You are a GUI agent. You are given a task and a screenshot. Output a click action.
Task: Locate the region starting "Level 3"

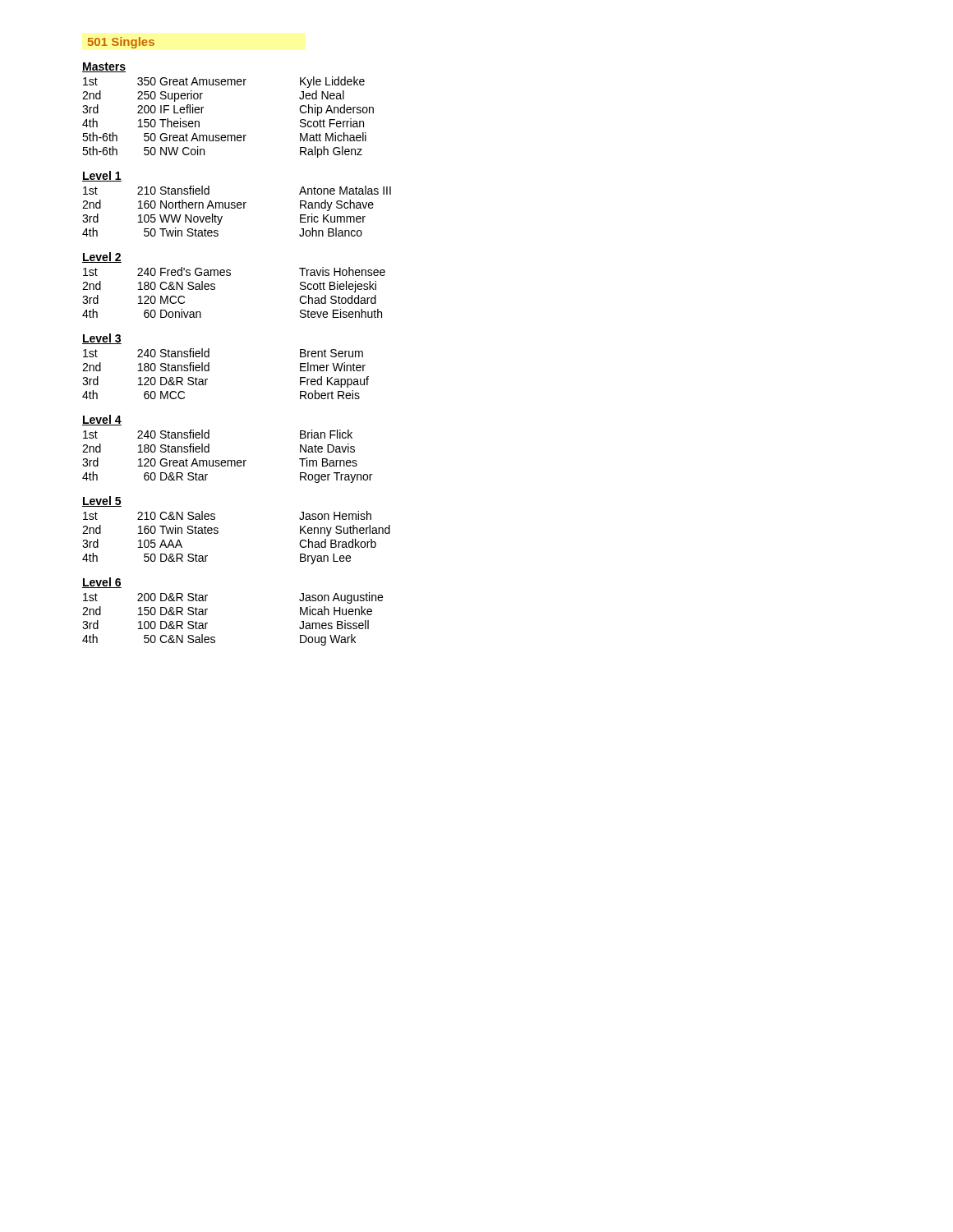pyautogui.click(x=102, y=339)
